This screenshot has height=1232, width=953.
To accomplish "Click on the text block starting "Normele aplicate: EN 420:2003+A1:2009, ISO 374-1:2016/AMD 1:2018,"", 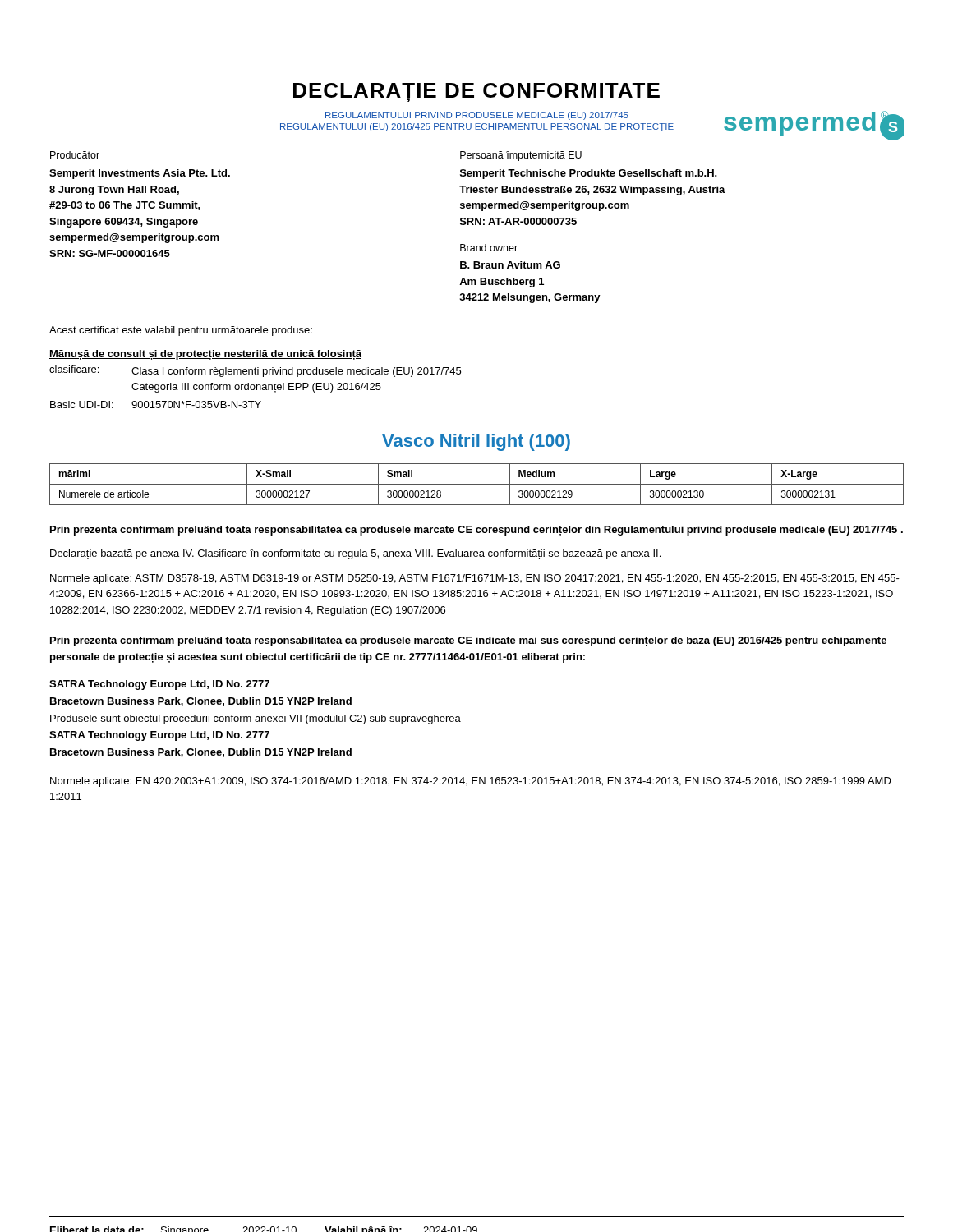I will point(470,789).
